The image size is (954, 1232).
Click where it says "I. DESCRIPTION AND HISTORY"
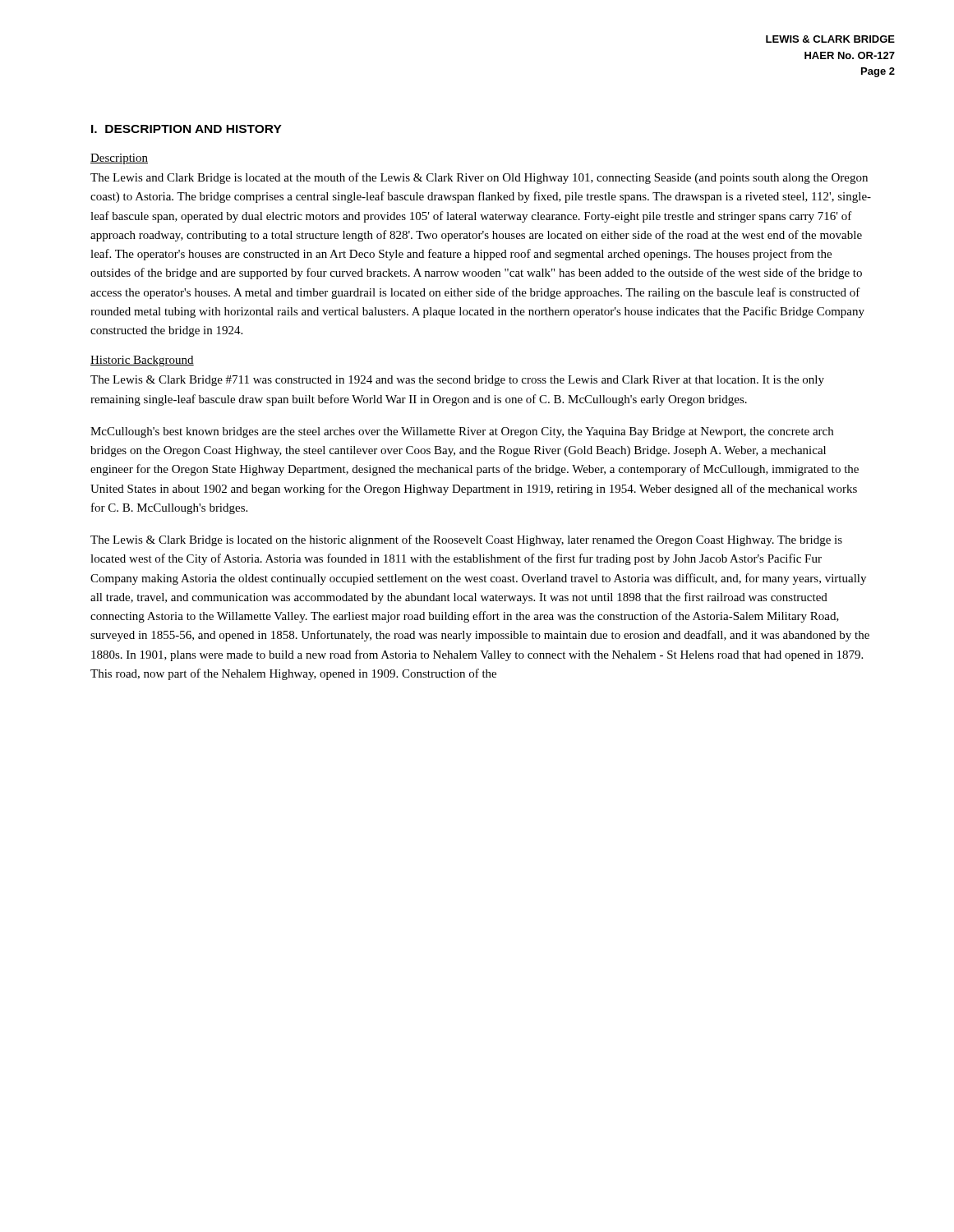[x=186, y=129]
